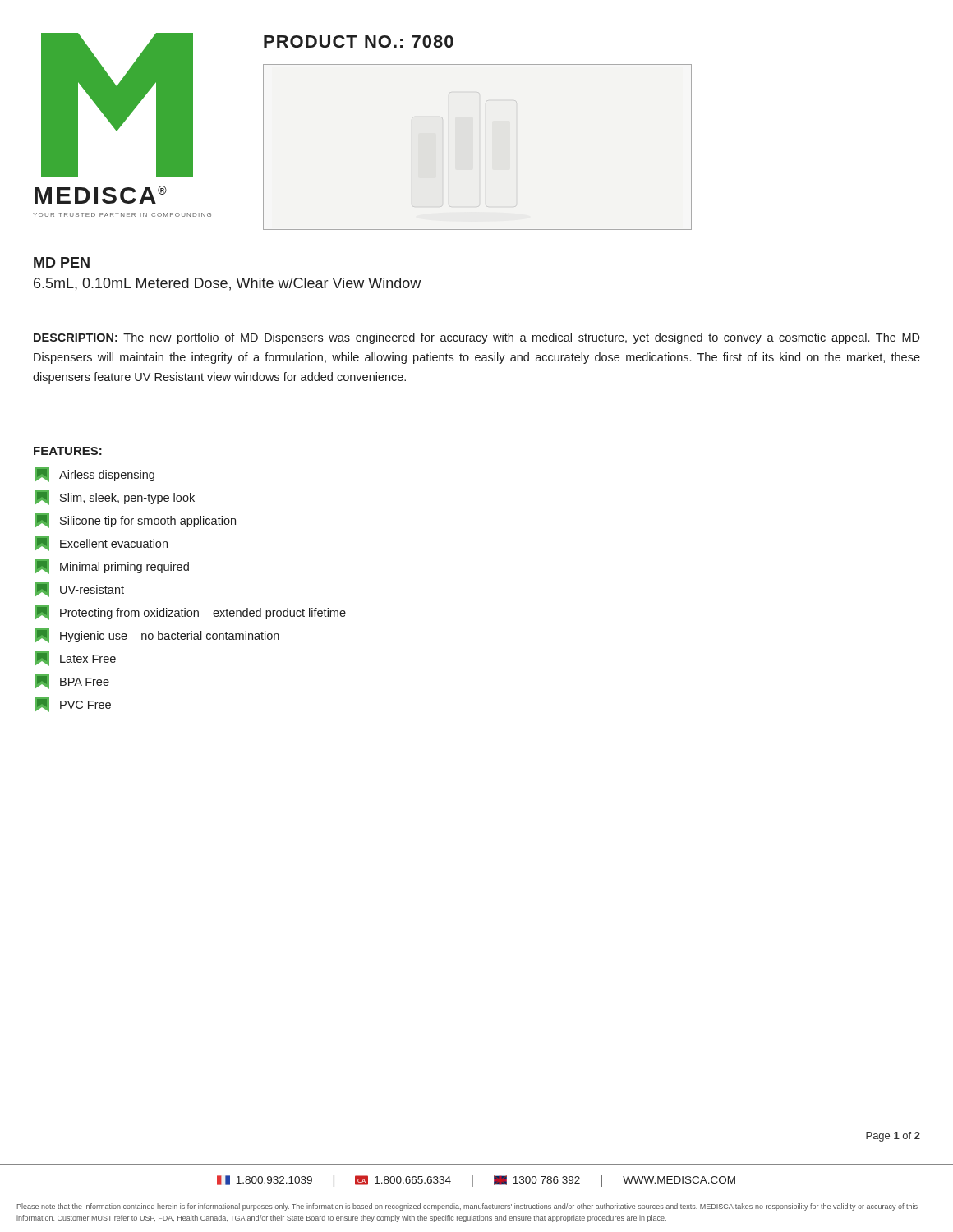Point to the text starting "DESCRIPTION: The new portfolio of MD Dispensers"
Viewport: 953px width, 1232px height.
point(476,357)
